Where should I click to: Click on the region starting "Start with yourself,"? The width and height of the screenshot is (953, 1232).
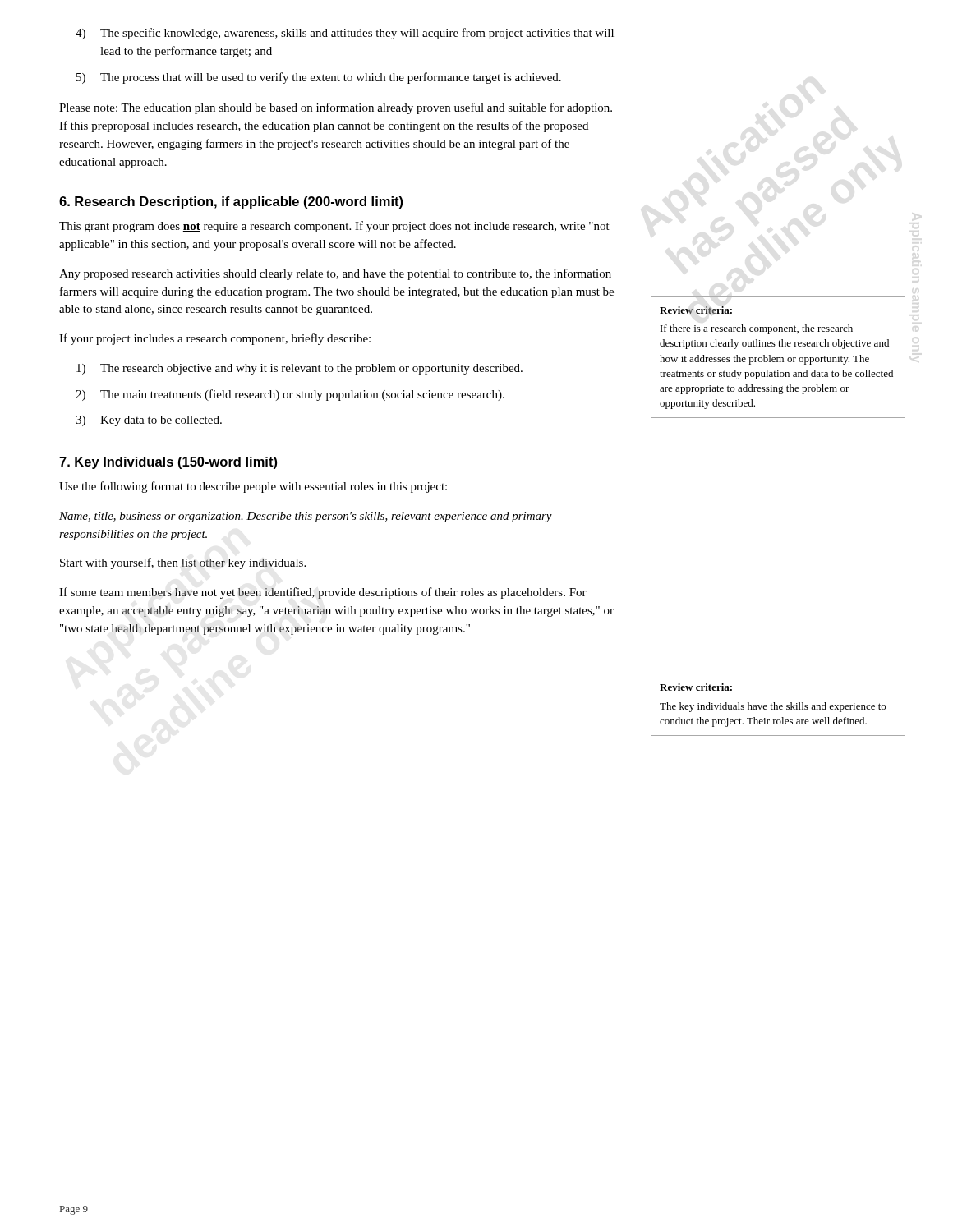pyautogui.click(x=183, y=563)
